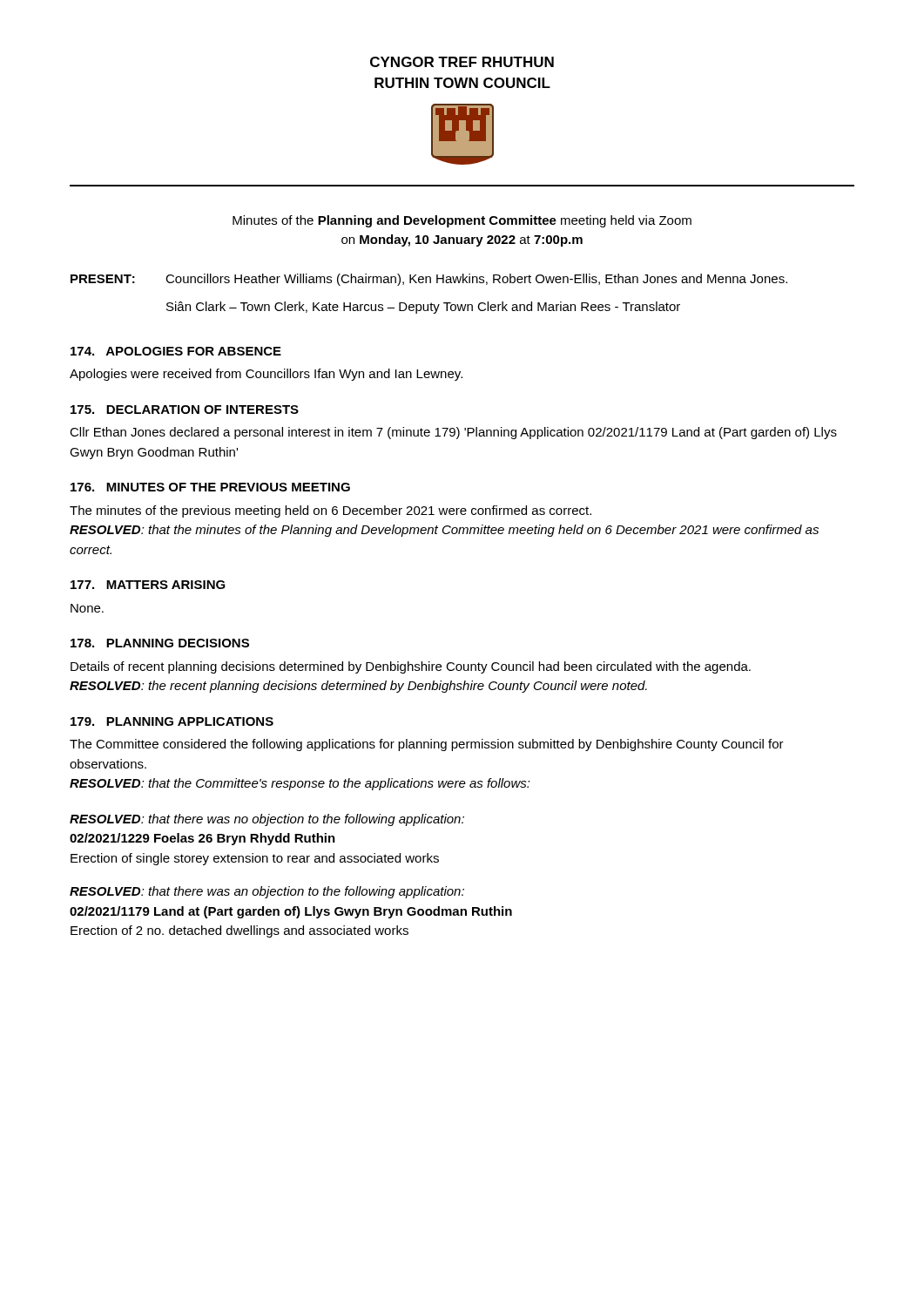Navigate to the block starting "176. MINUTES OF THE"
This screenshot has height=1307, width=924.
[x=210, y=487]
